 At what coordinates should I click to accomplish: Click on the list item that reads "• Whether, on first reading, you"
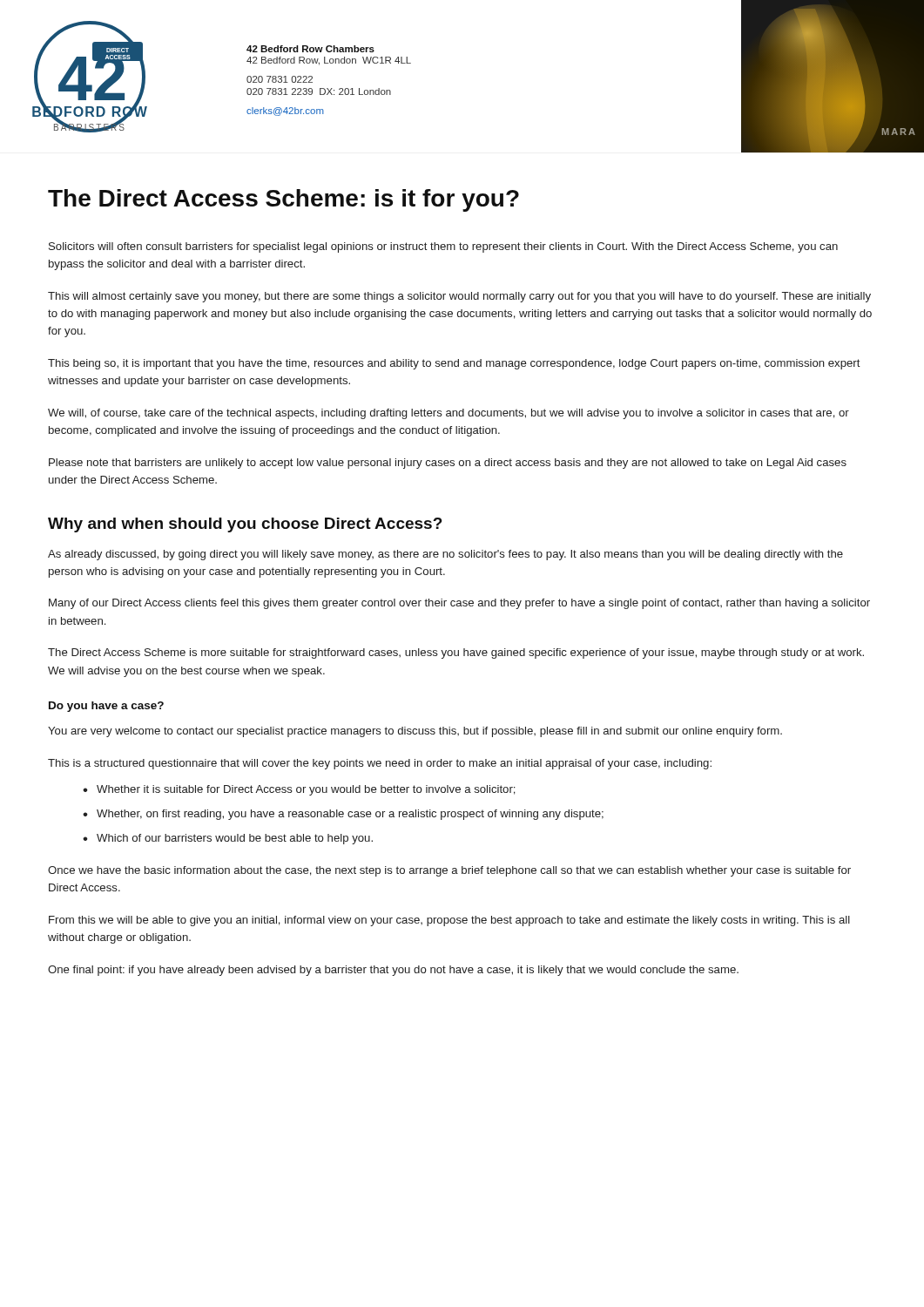pyautogui.click(x=343, y=815)
